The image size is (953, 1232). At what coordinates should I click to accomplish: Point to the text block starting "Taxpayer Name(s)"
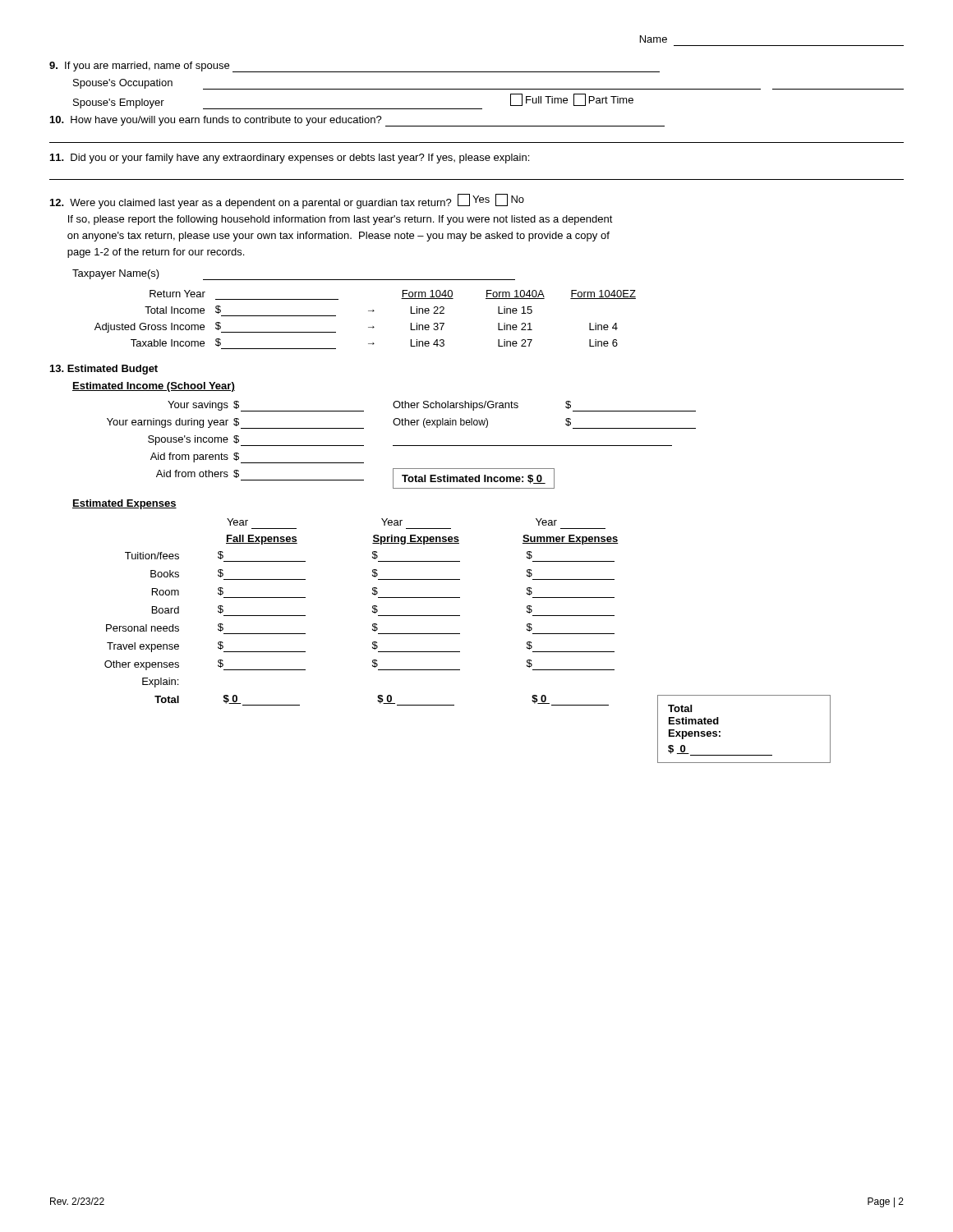click(294, 274)
